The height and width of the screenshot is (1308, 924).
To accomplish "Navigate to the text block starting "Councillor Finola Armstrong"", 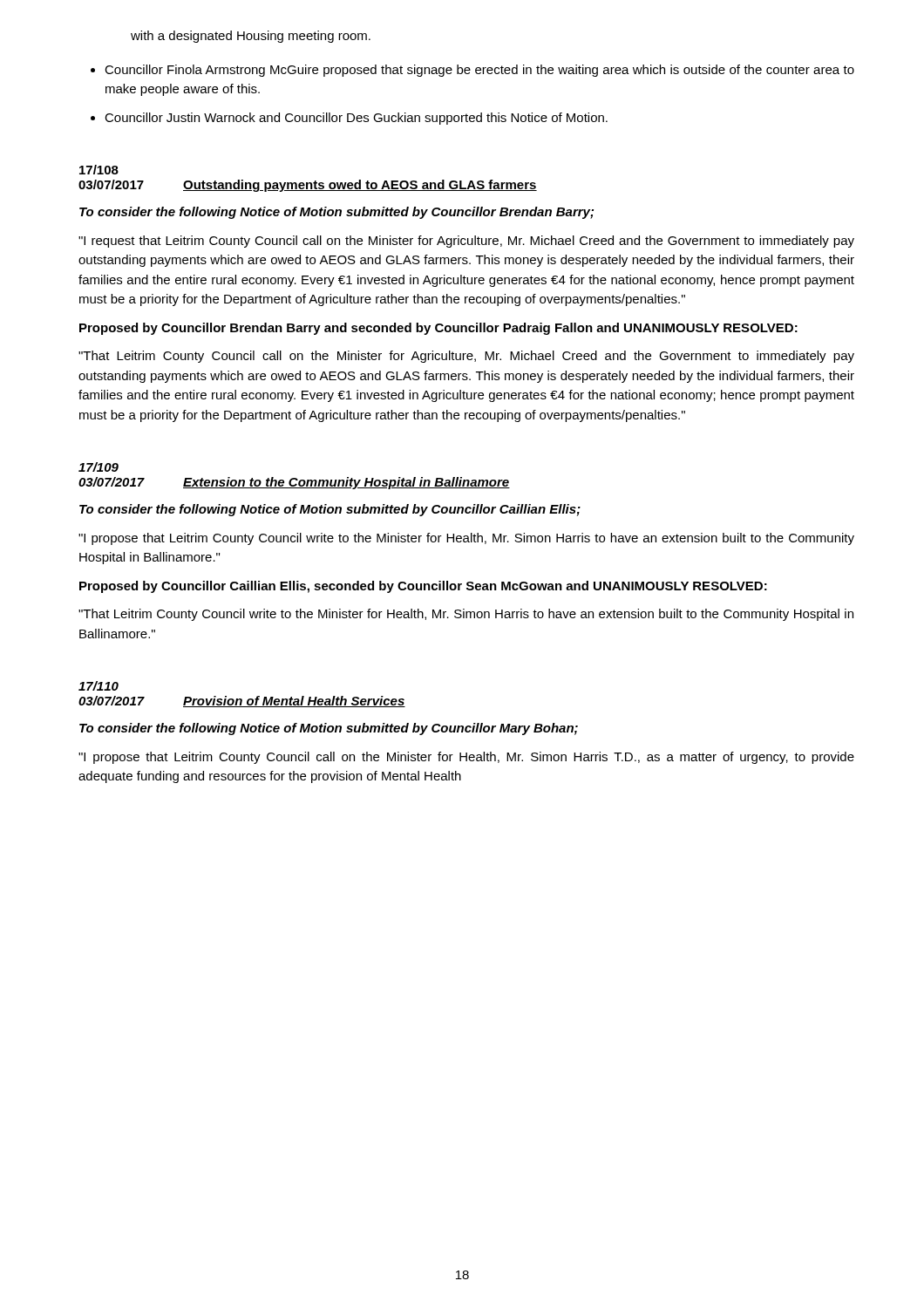I will (x=479, y=79).
